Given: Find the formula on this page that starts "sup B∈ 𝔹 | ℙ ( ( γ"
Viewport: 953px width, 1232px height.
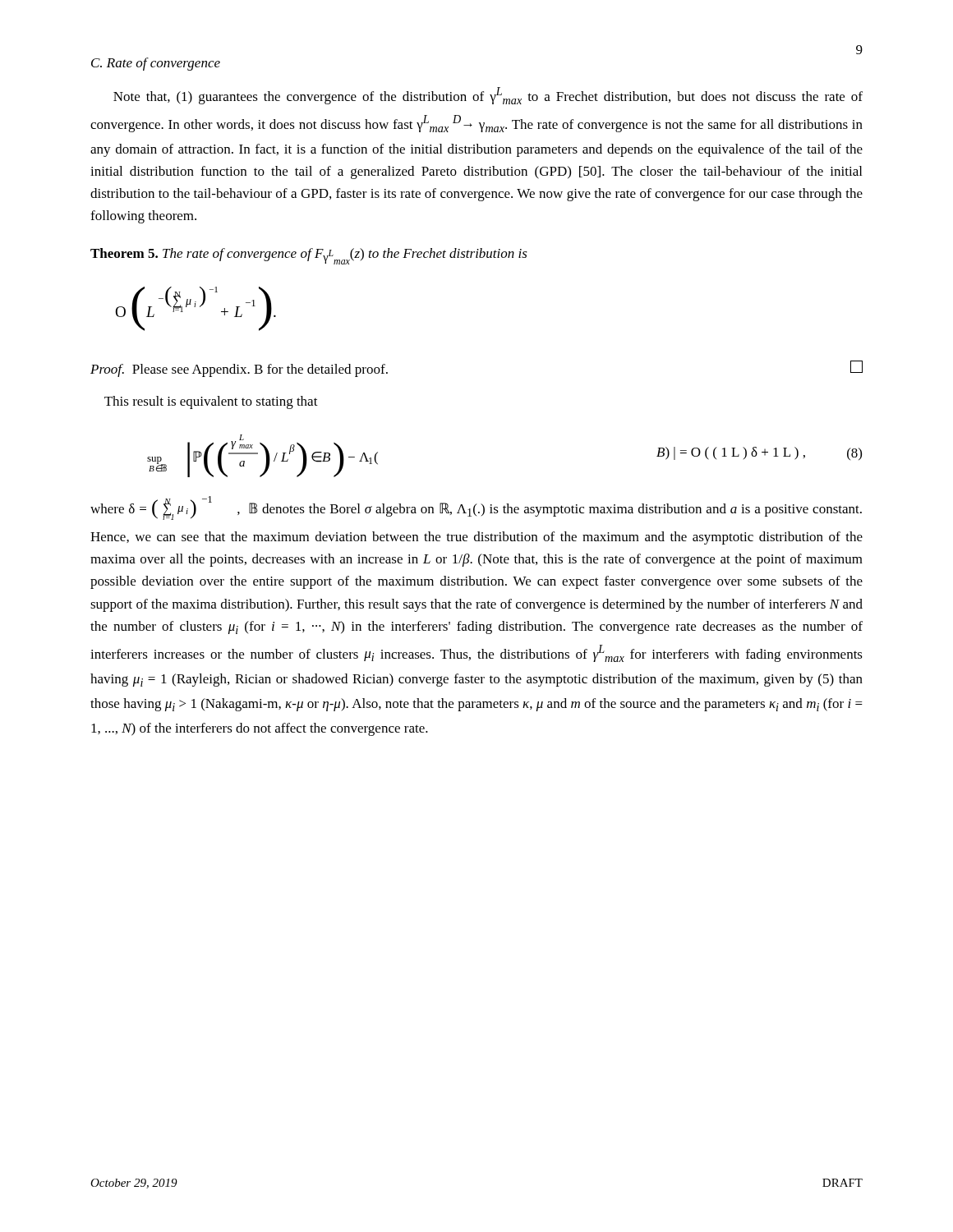Looking at the screenshot, I should coord(266,455).
